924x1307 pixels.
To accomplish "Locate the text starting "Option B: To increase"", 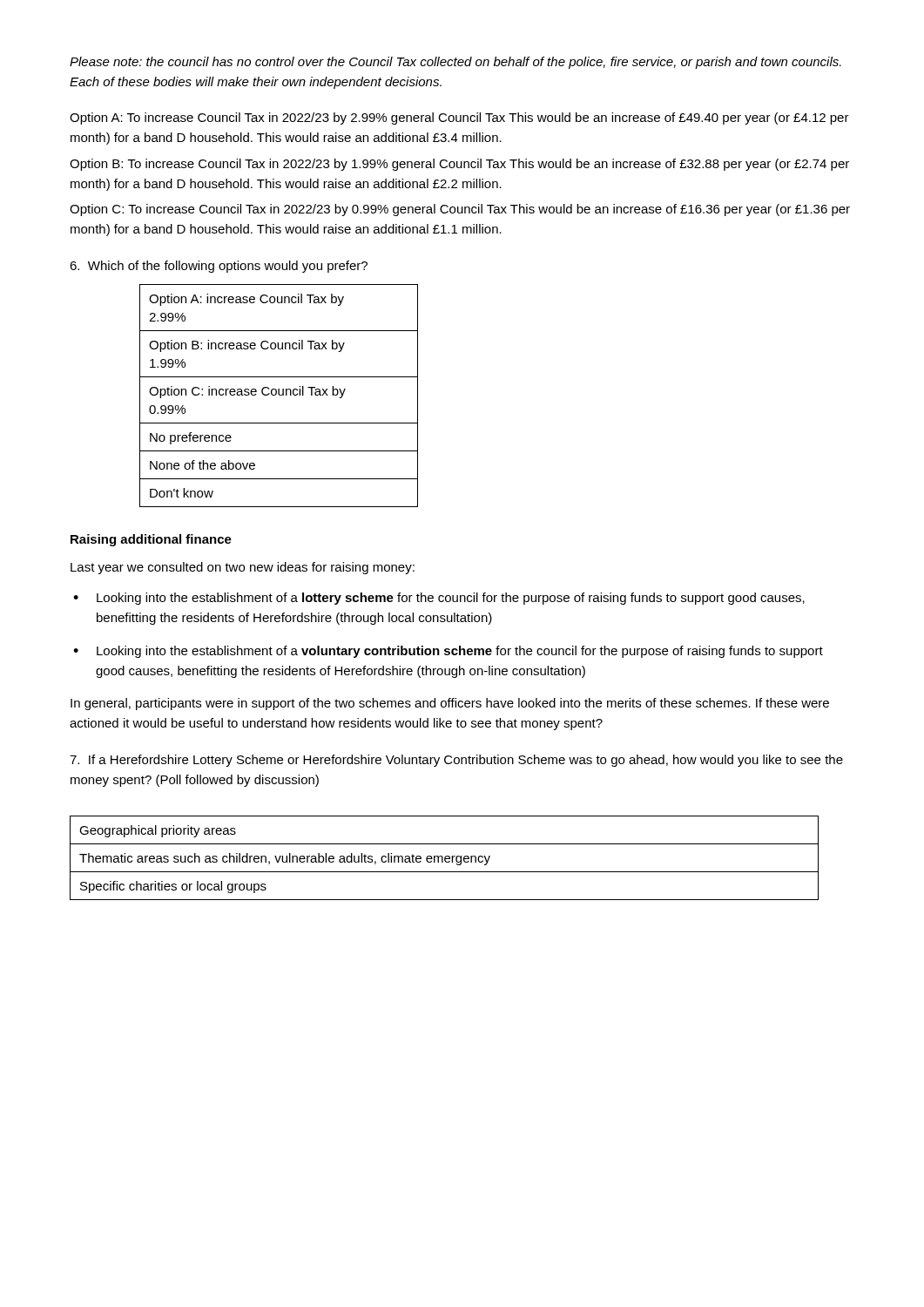I will pyautogui.click(x=460, y=173).
